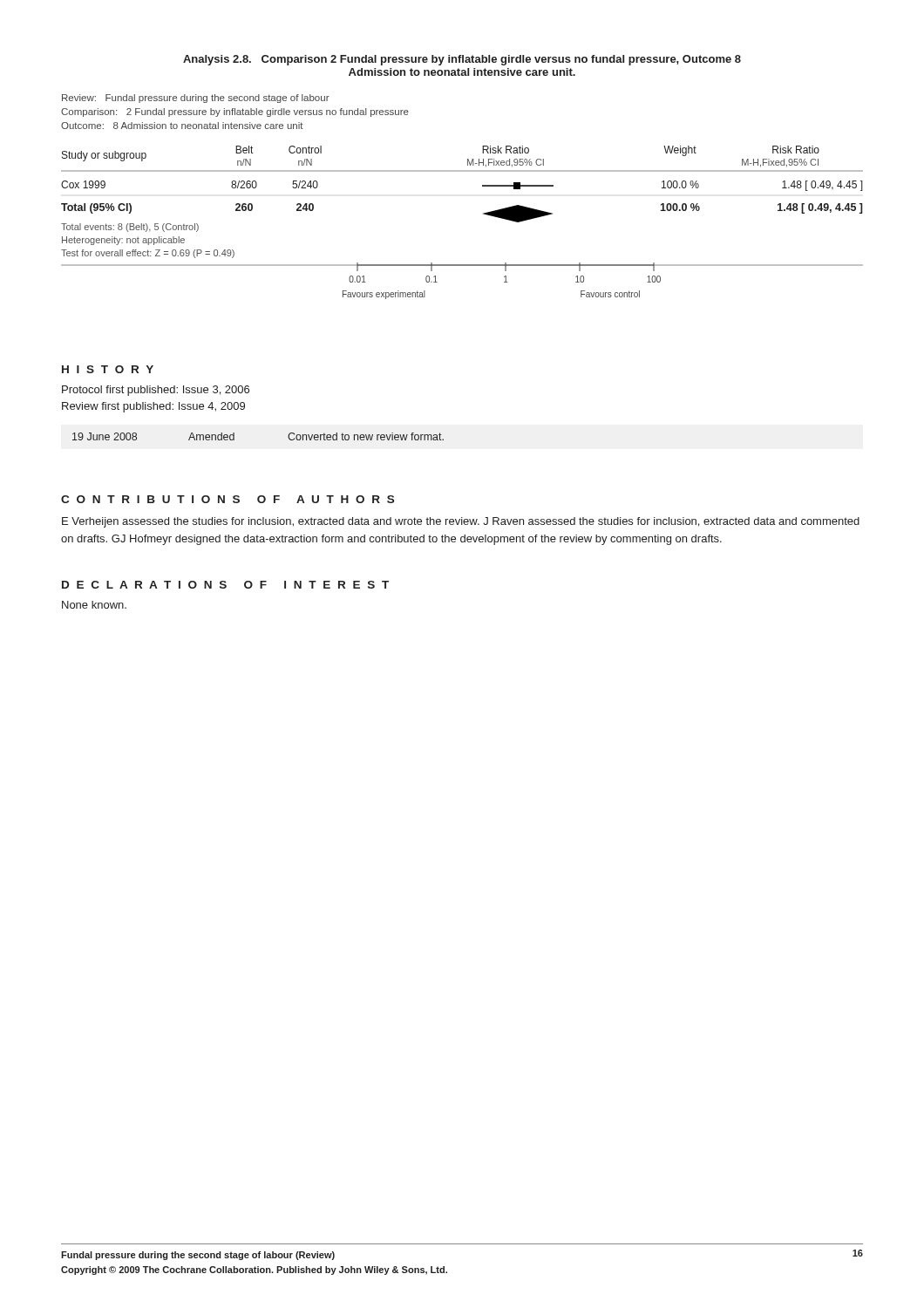This screenshot has height=1308, width=924.
Task: Point to the passage starting "D E C L A"
Action: click(x=226, y=585)
